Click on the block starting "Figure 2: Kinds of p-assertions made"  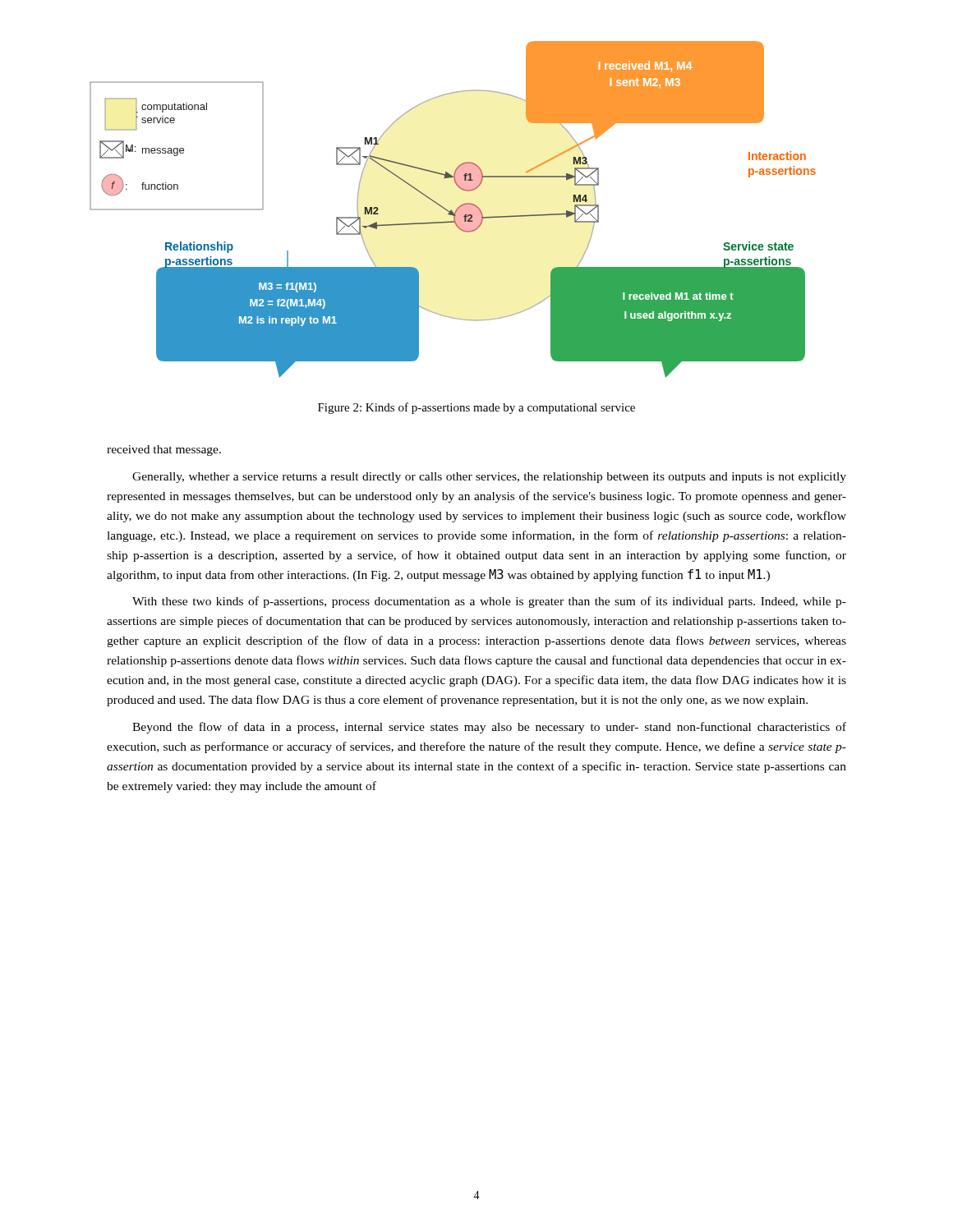point(476,407)
